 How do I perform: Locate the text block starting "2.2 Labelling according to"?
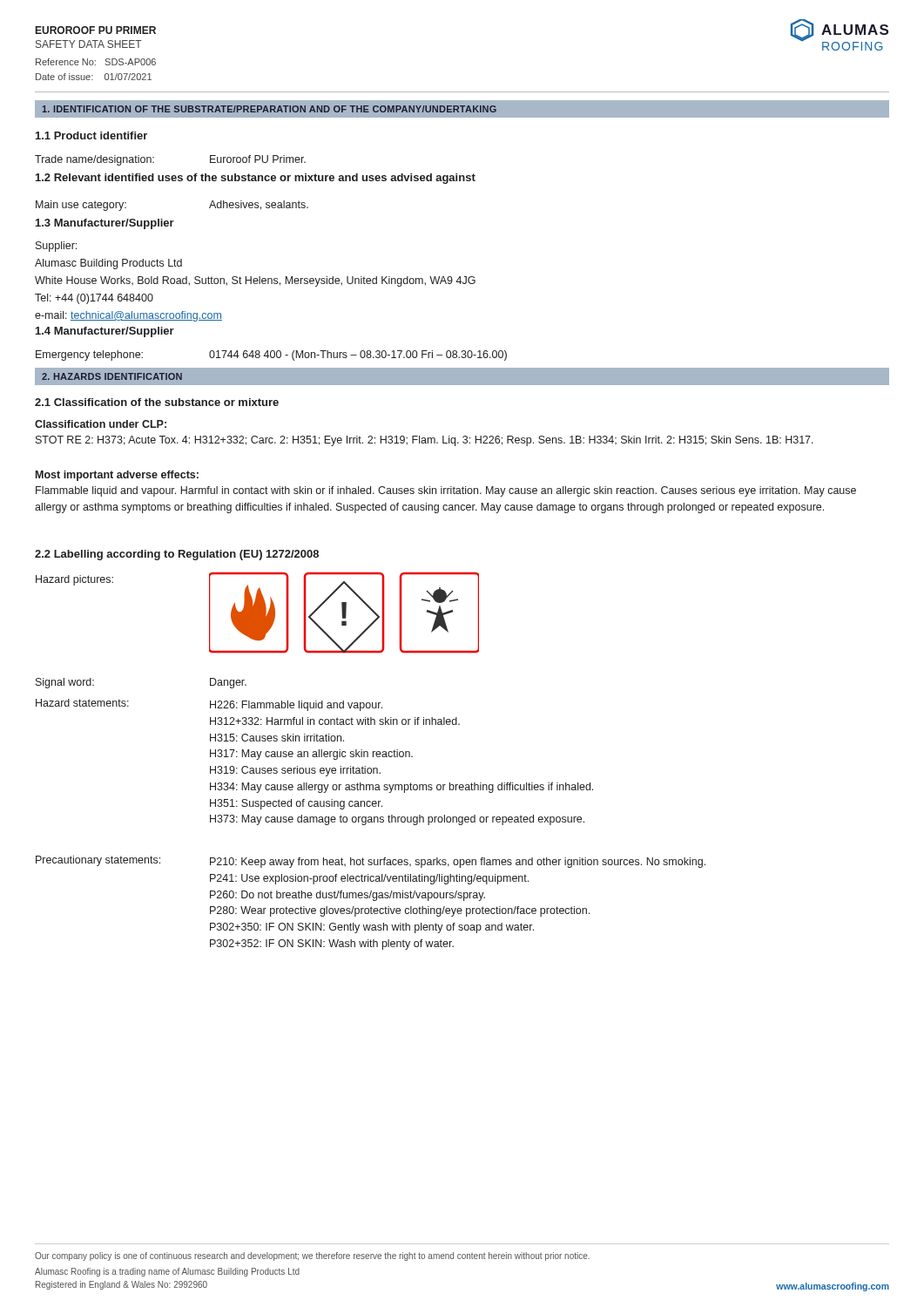pos(177,554)
